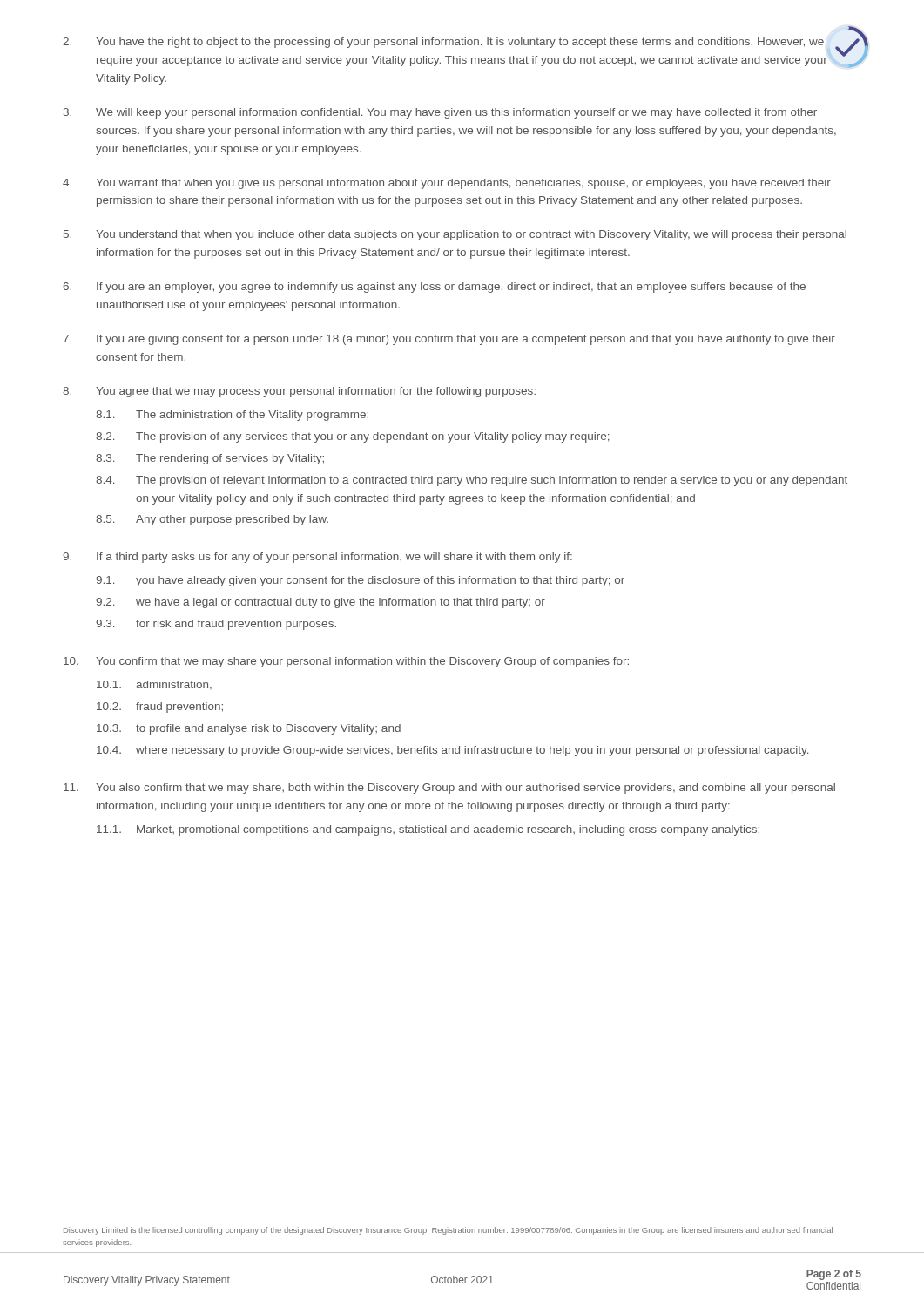The width and height of the screenshot is (924, 1307).
Task: Select the list item that reads "3. We will keep"
Action: [x=462, y=131]
